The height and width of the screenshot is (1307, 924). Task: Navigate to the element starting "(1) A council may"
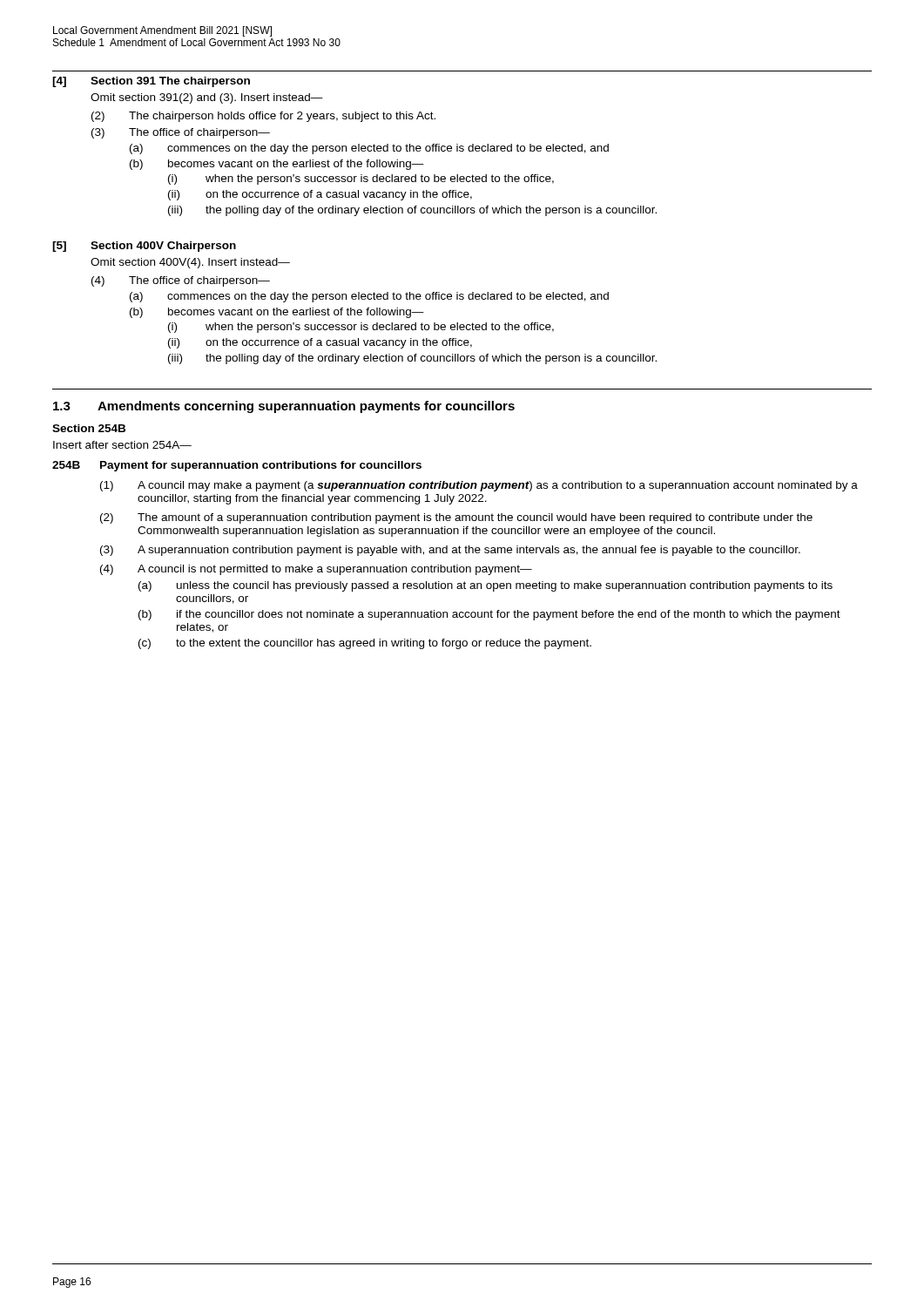click(485, 491)
